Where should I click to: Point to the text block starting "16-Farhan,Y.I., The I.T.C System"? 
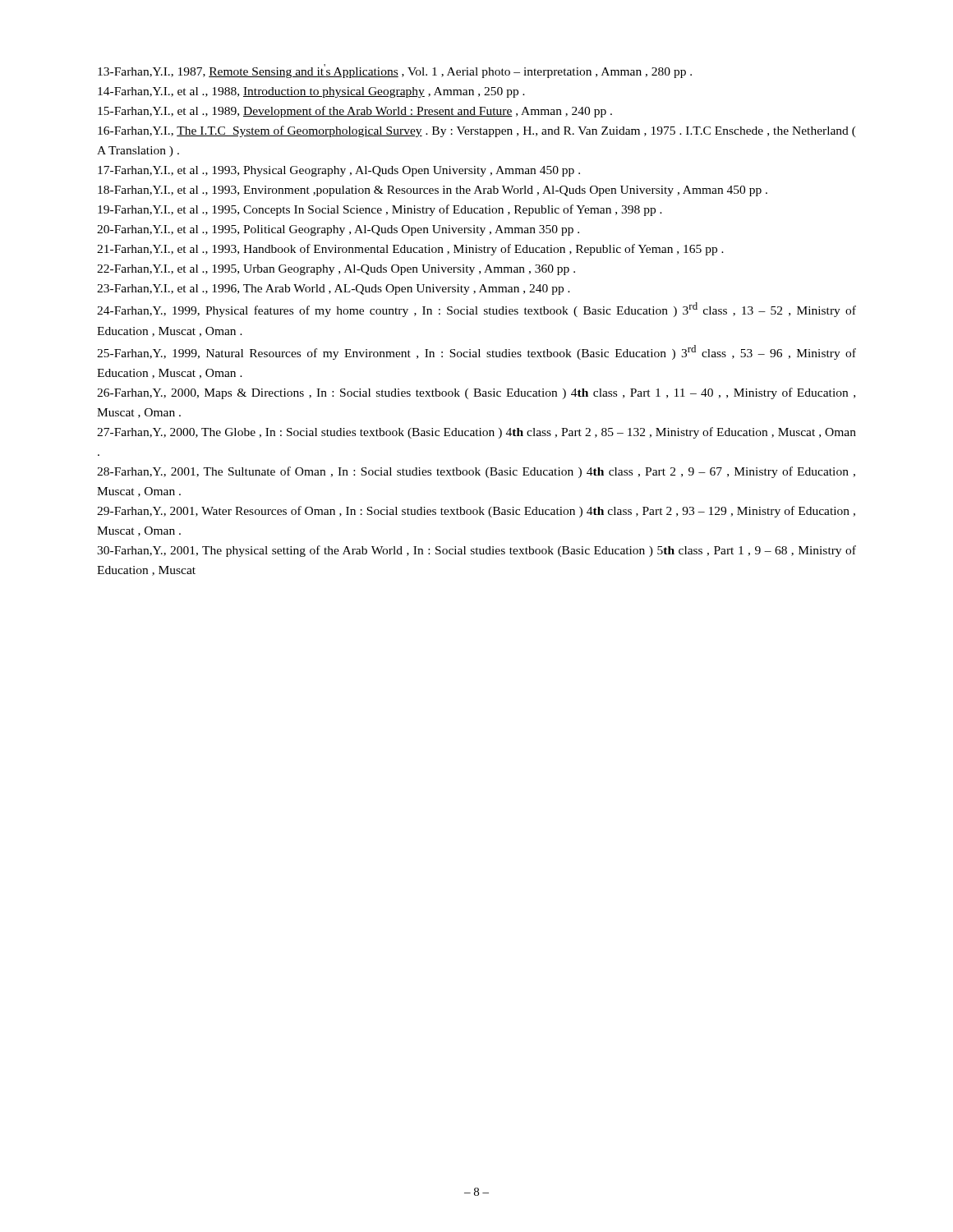[x=476, y=140]
